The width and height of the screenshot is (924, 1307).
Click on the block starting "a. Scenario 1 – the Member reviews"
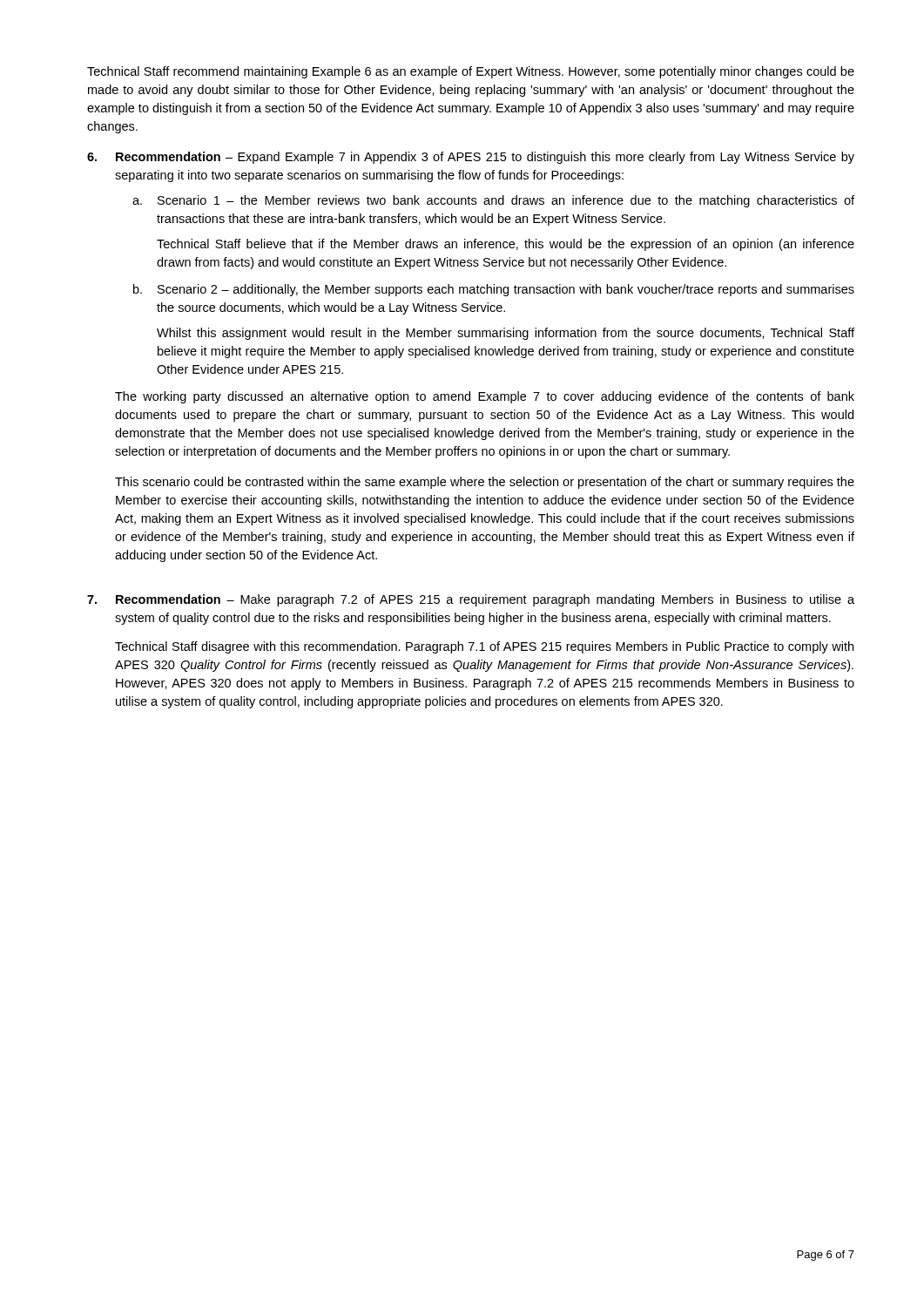point(493,210)
